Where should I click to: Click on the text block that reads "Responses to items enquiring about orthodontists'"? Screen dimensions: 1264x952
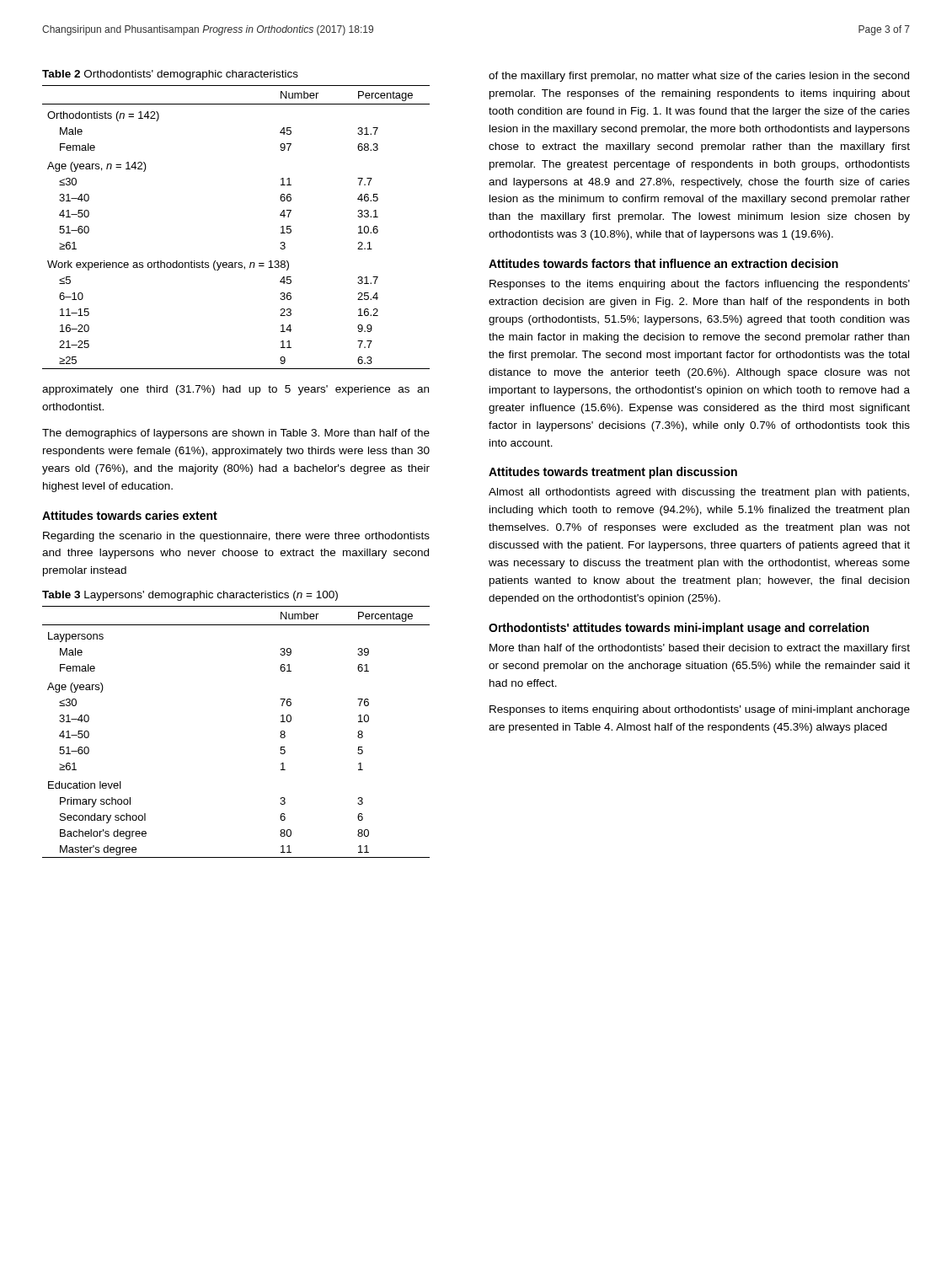point(699,718)
